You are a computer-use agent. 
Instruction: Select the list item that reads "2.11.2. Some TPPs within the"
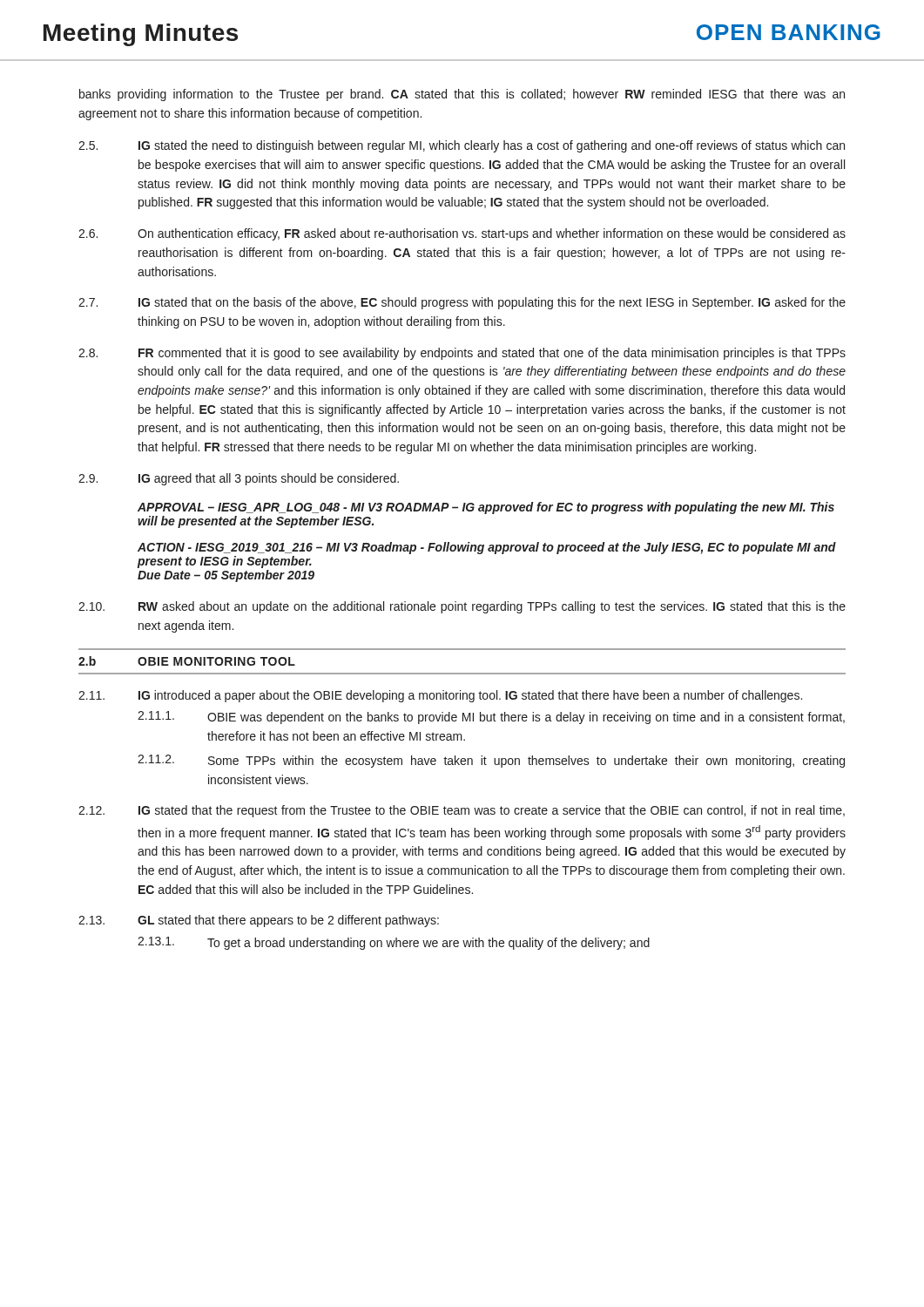[492, 771]
